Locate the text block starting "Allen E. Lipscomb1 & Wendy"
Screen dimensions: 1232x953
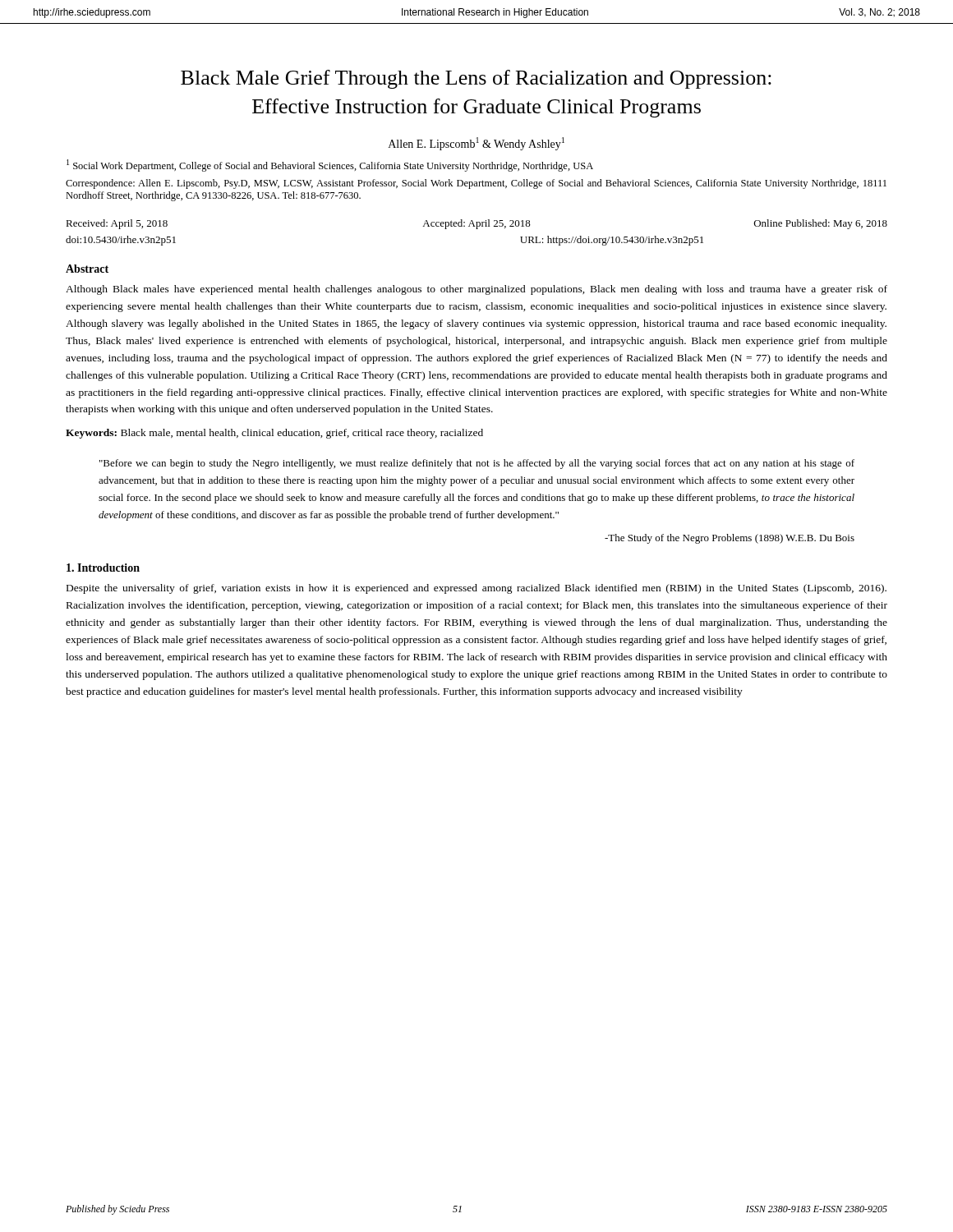coord(476,143)
